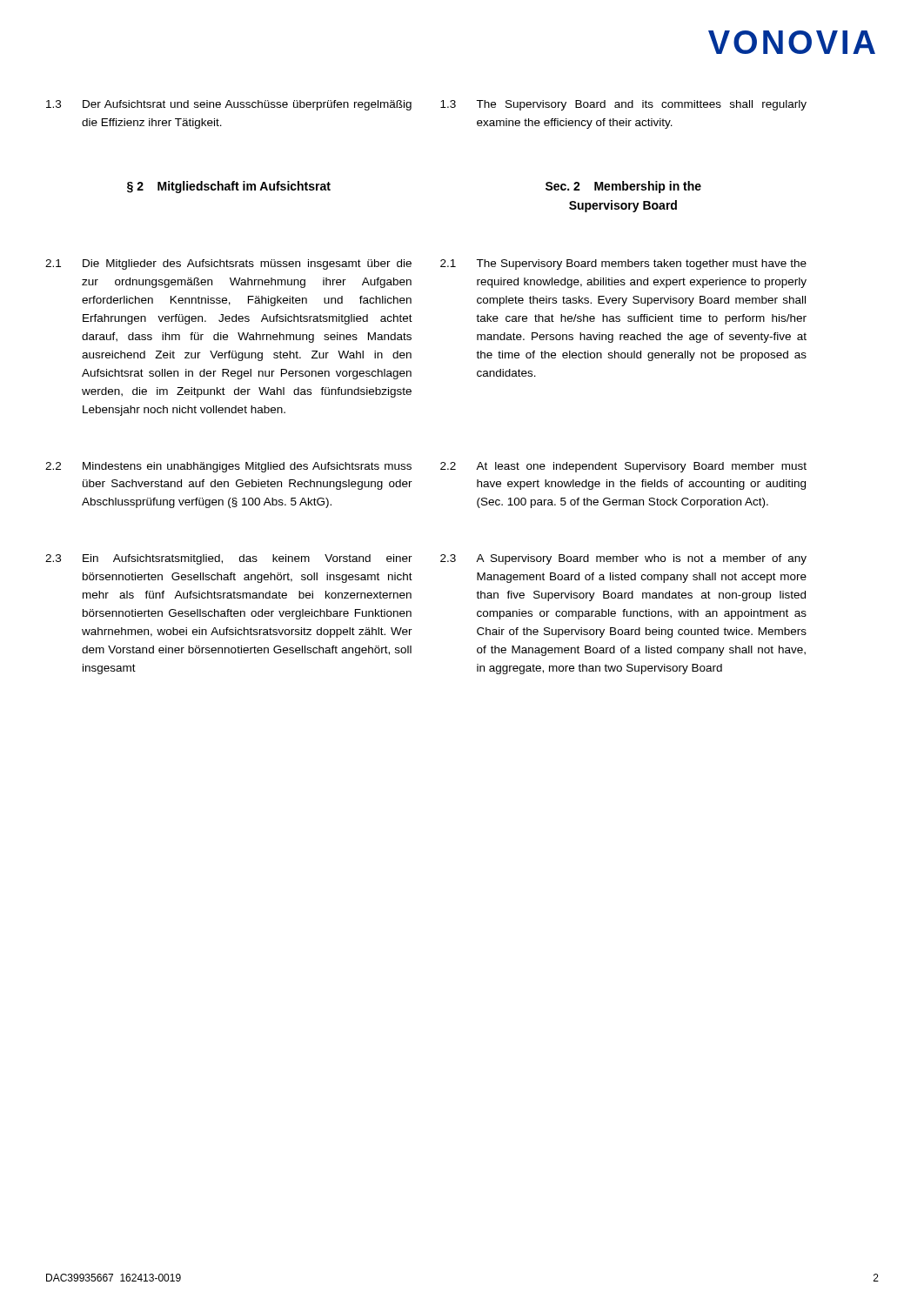Image resolution: width=924 pixels, height=1305 pixels.
Task: Locate the section header that reads "Sec. 2 Membership"
Action: pyautogui.click(x=623, y=195)
